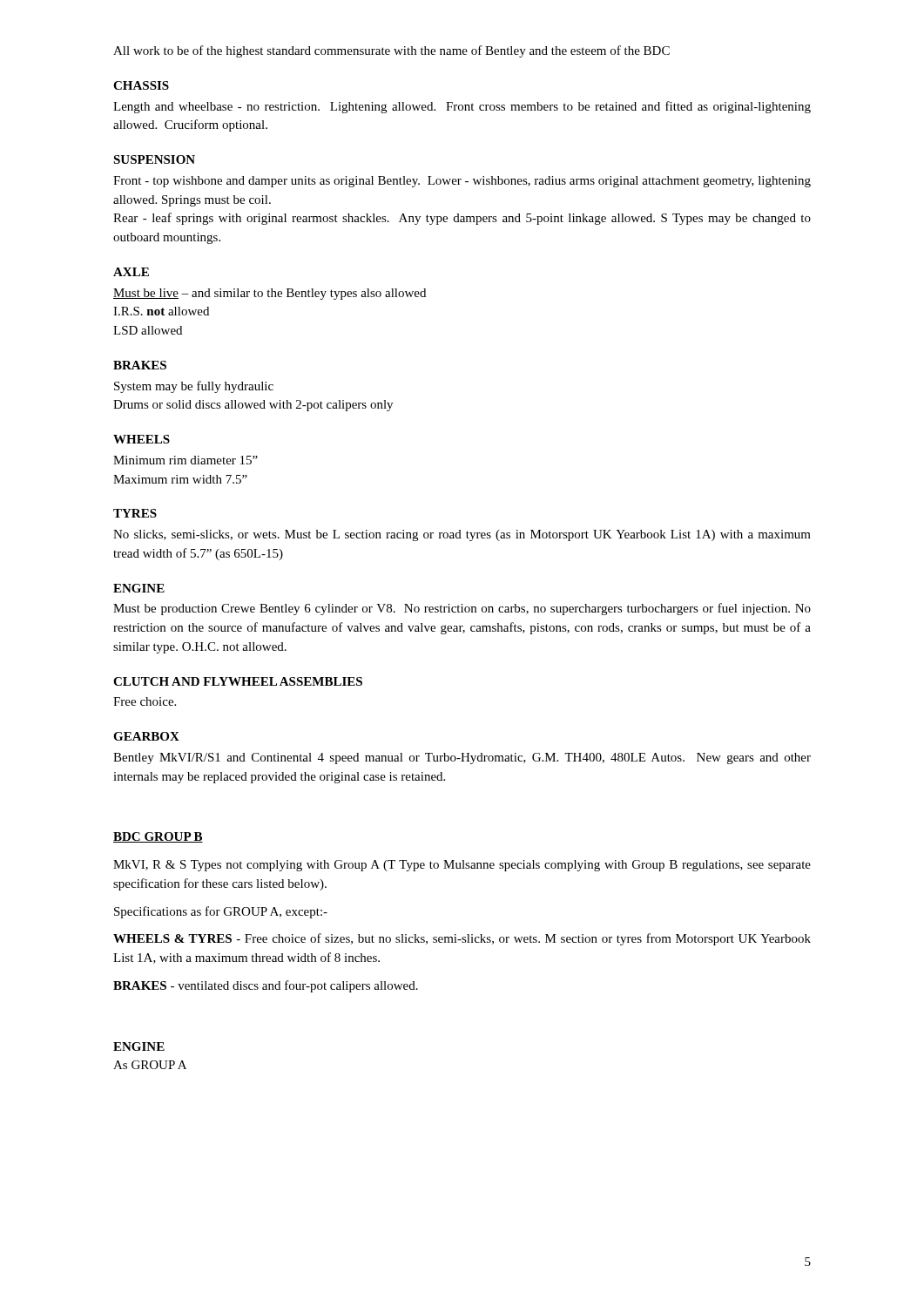Find the passage starting "BRAKES - ventilated discs and four-pot calipers allowed."
This screenshot has width=924, height=1307.
(266, 985)
